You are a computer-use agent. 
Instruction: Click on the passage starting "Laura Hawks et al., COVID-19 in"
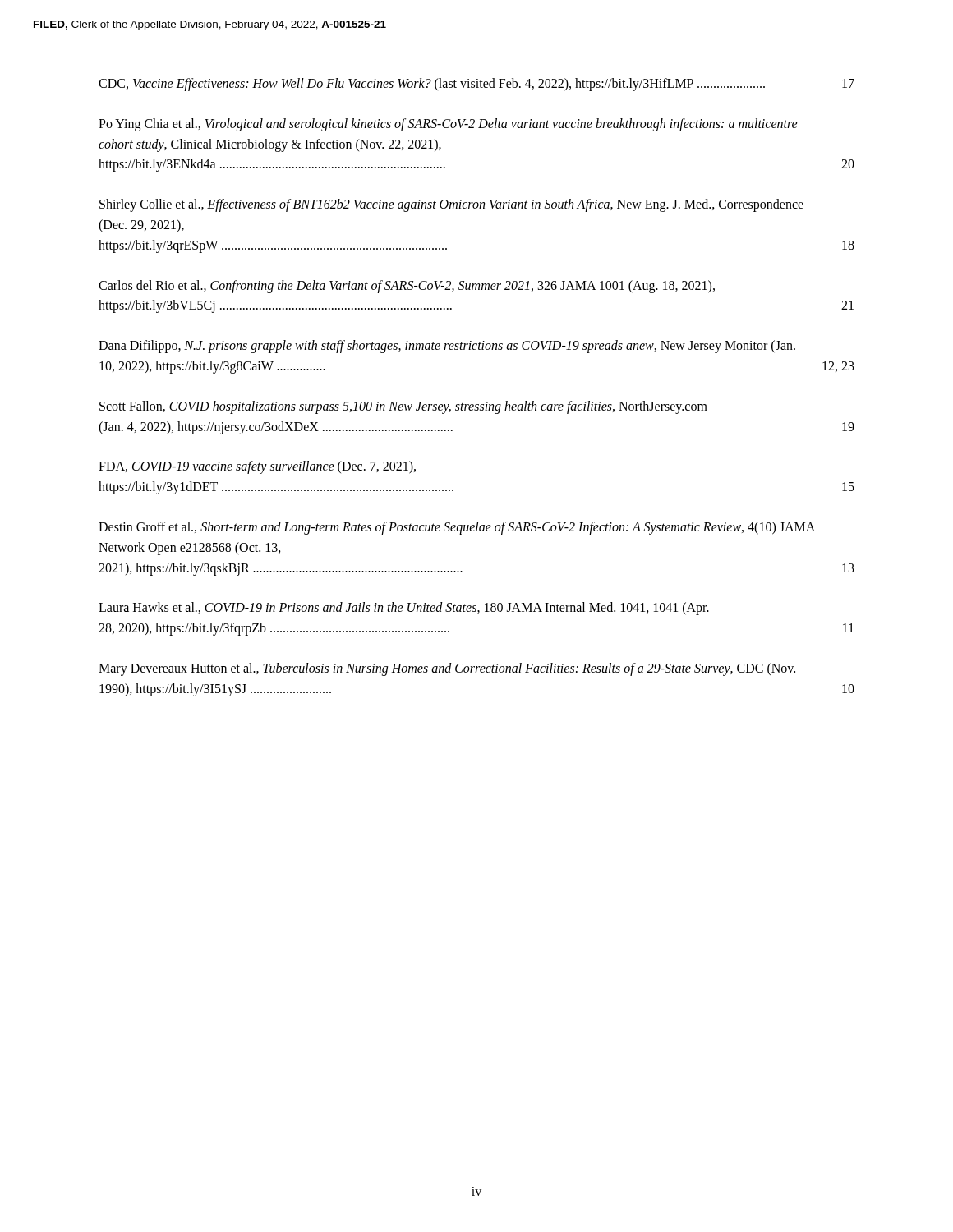[476, 619]
